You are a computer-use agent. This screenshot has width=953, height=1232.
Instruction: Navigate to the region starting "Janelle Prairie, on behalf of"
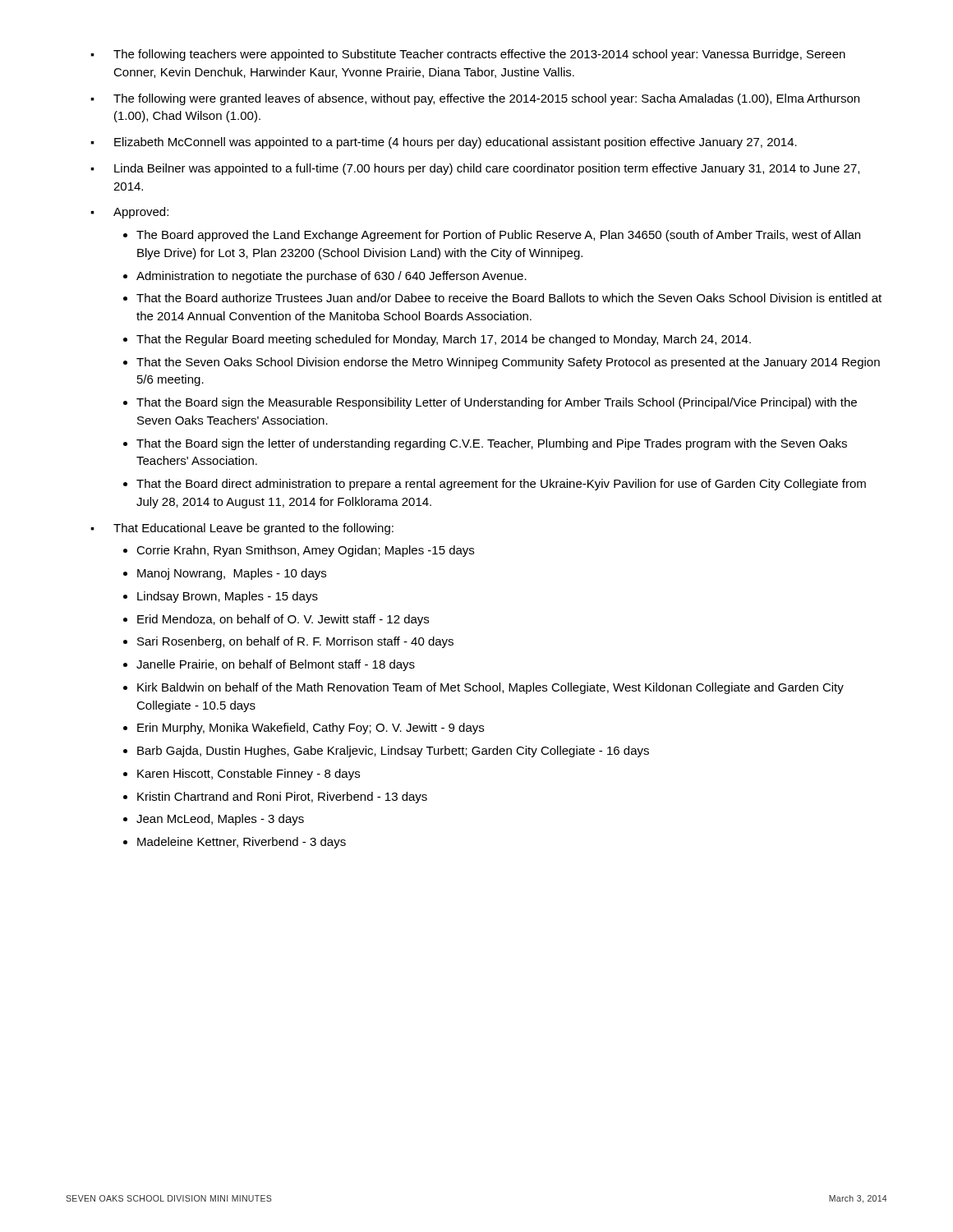coord(276,664)
